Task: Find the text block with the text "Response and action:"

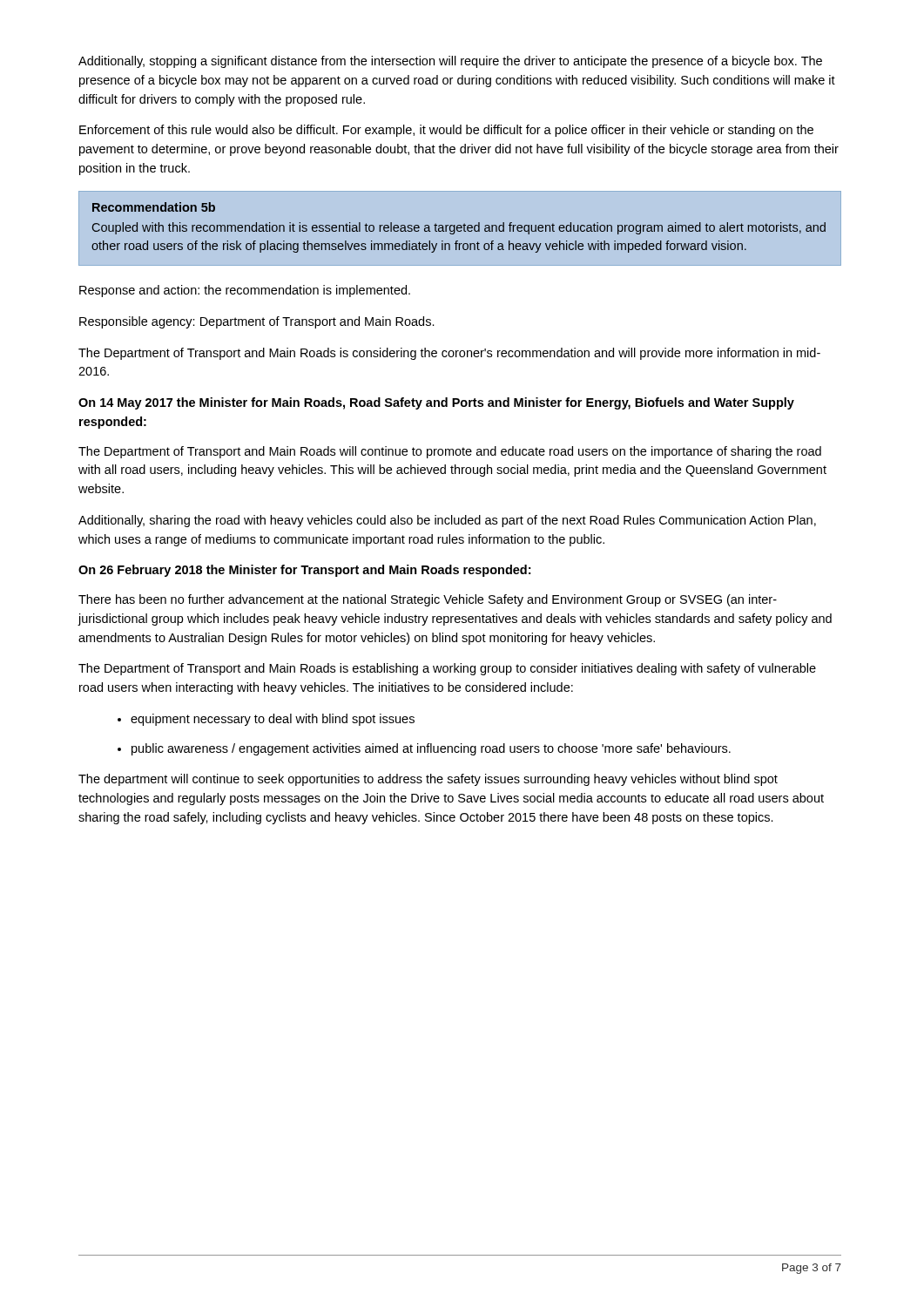Action: 245,290
